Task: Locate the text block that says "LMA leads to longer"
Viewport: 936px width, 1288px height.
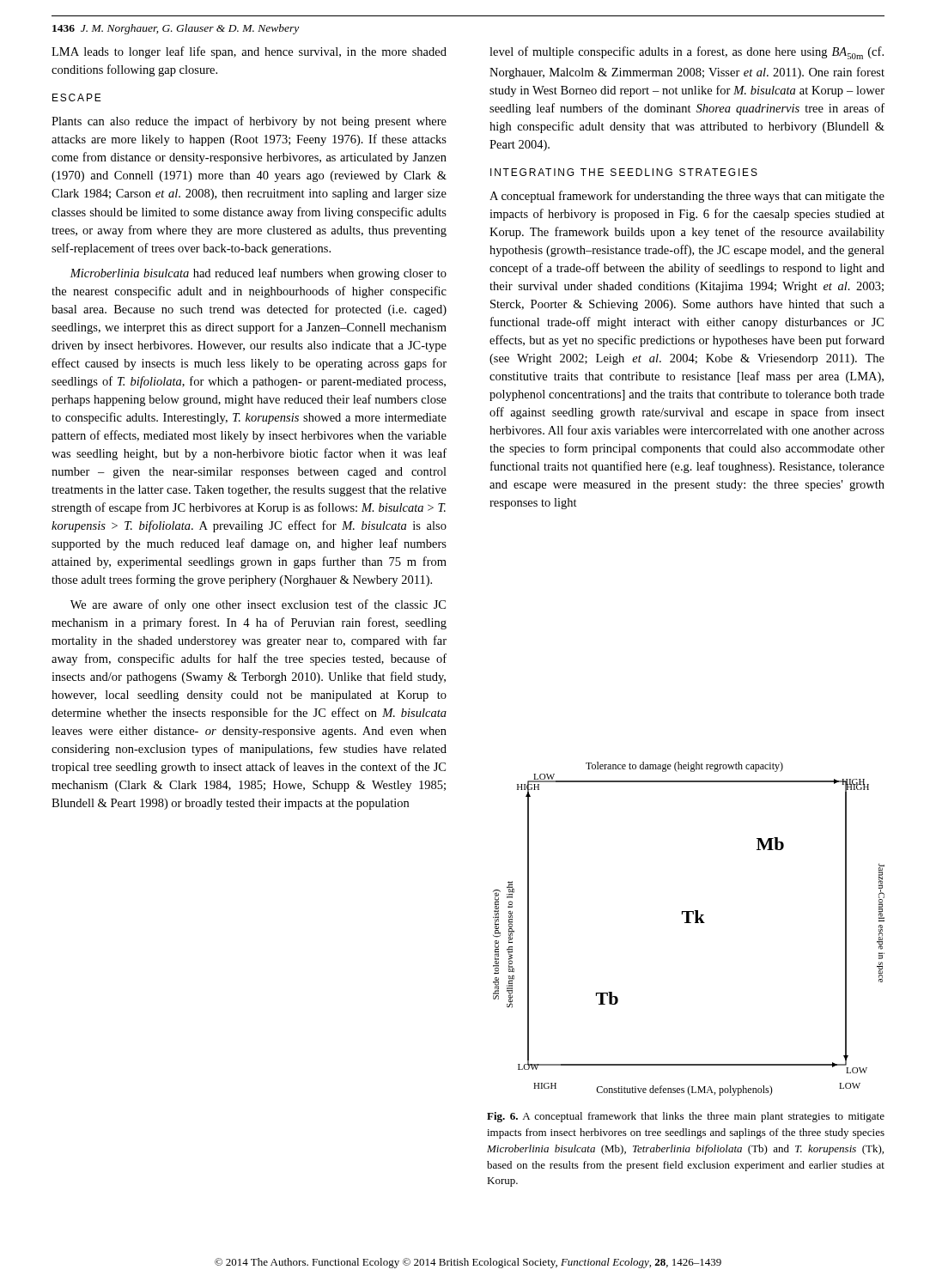Action: [249, 61]
